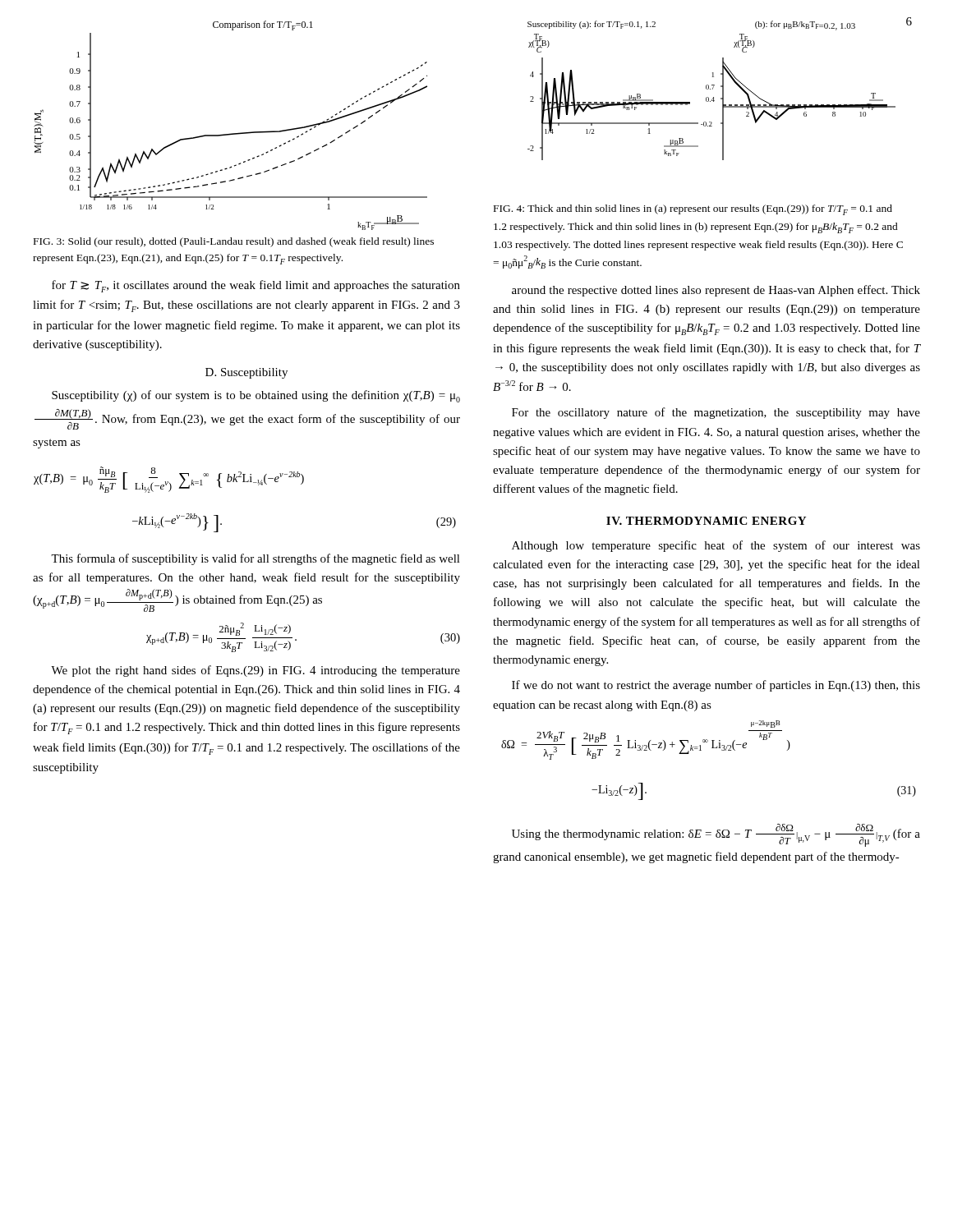This screenshot has height=1232, width=953.
Task: Where is the formula that starts "δΩ = 2VkBT λT3 [ 2μBB kBT"?
Action: tap(766, 725)
